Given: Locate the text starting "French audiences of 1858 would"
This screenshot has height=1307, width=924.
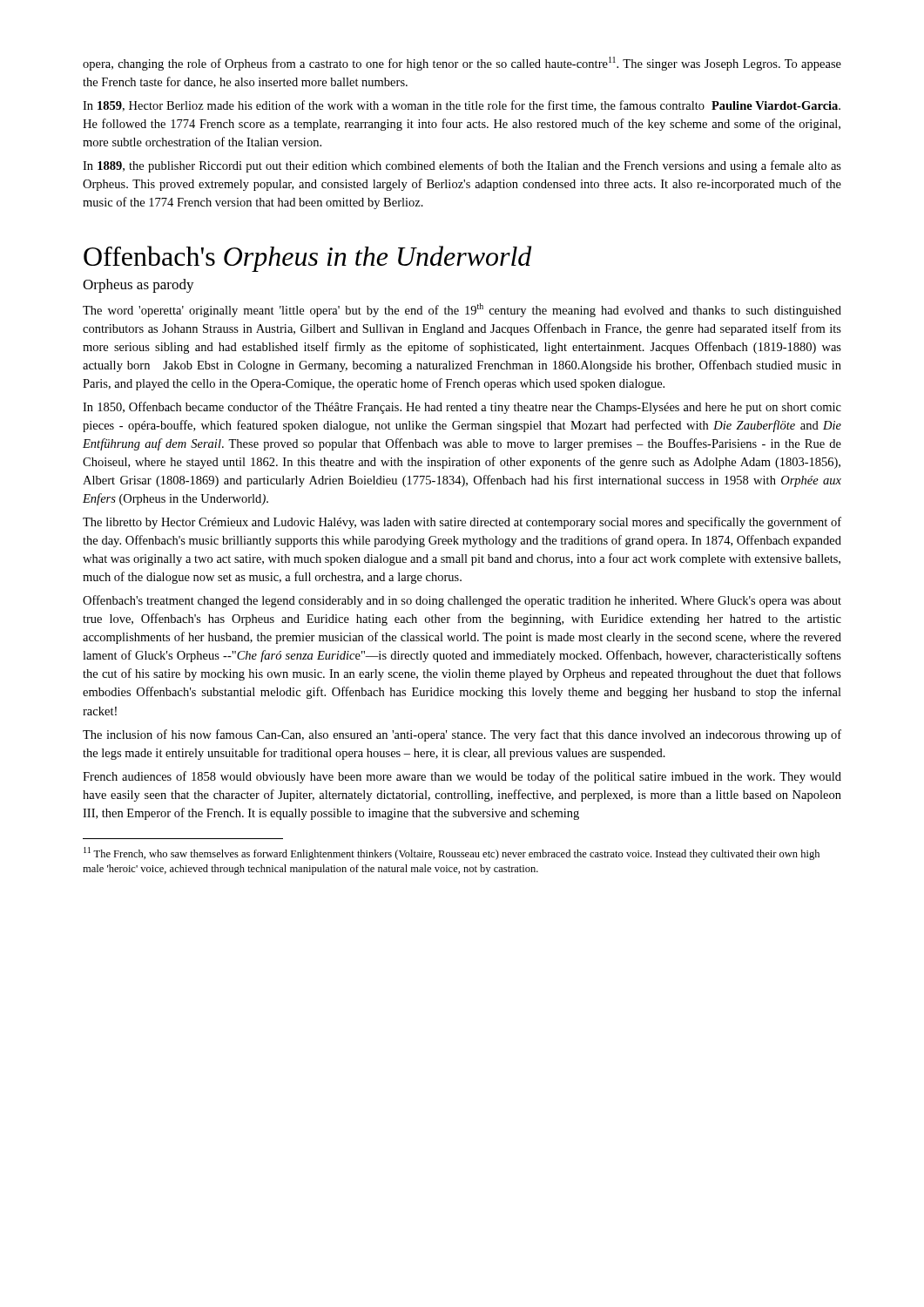Looking at the screenshot, I should pyautogui.click(x=462, y=794).
